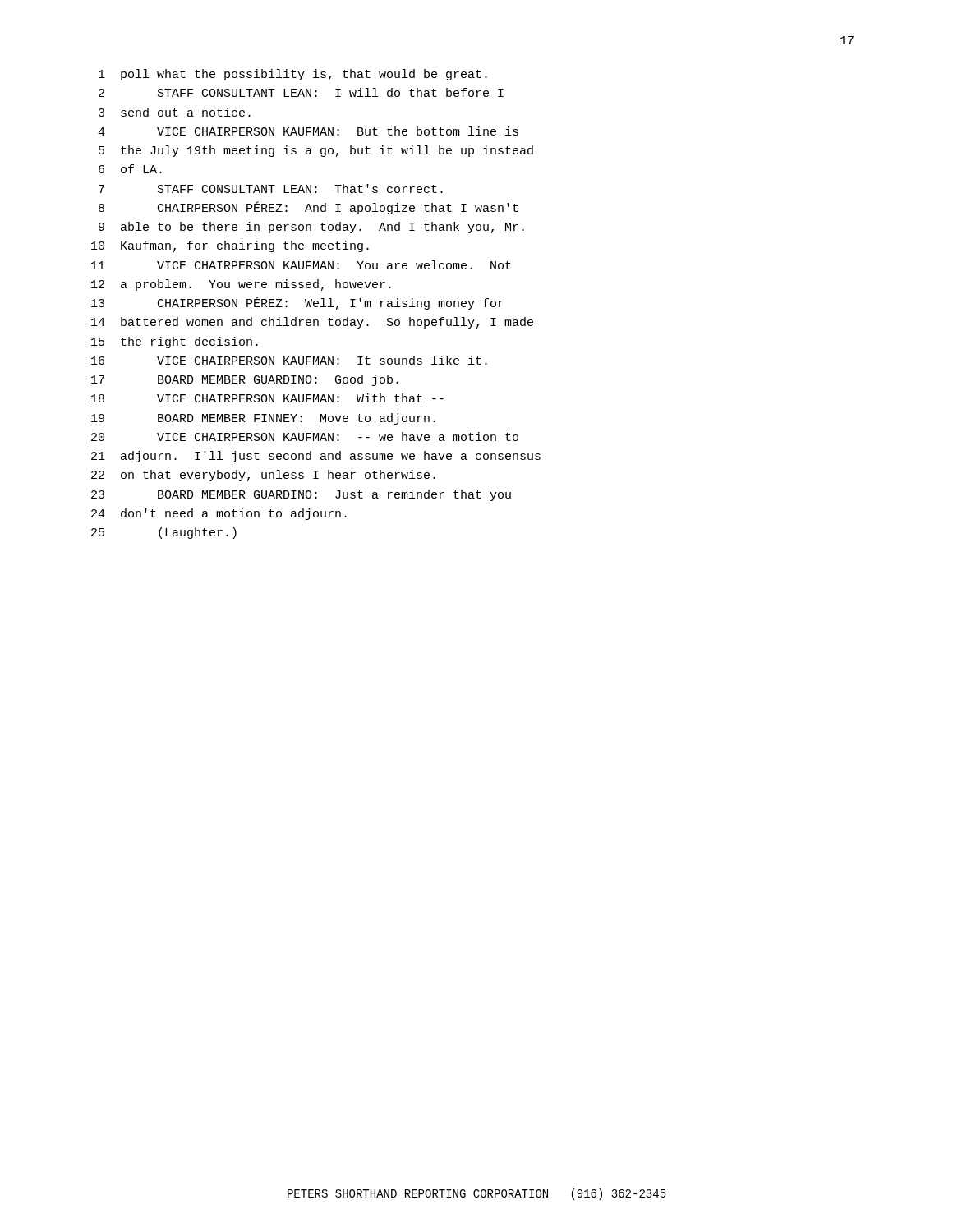Select the text starting "4 VICE CHAIRPERSON KAUFMAN: But the"
The height and width of the screenshot is (1232, 953).
[x=476, y=133]
